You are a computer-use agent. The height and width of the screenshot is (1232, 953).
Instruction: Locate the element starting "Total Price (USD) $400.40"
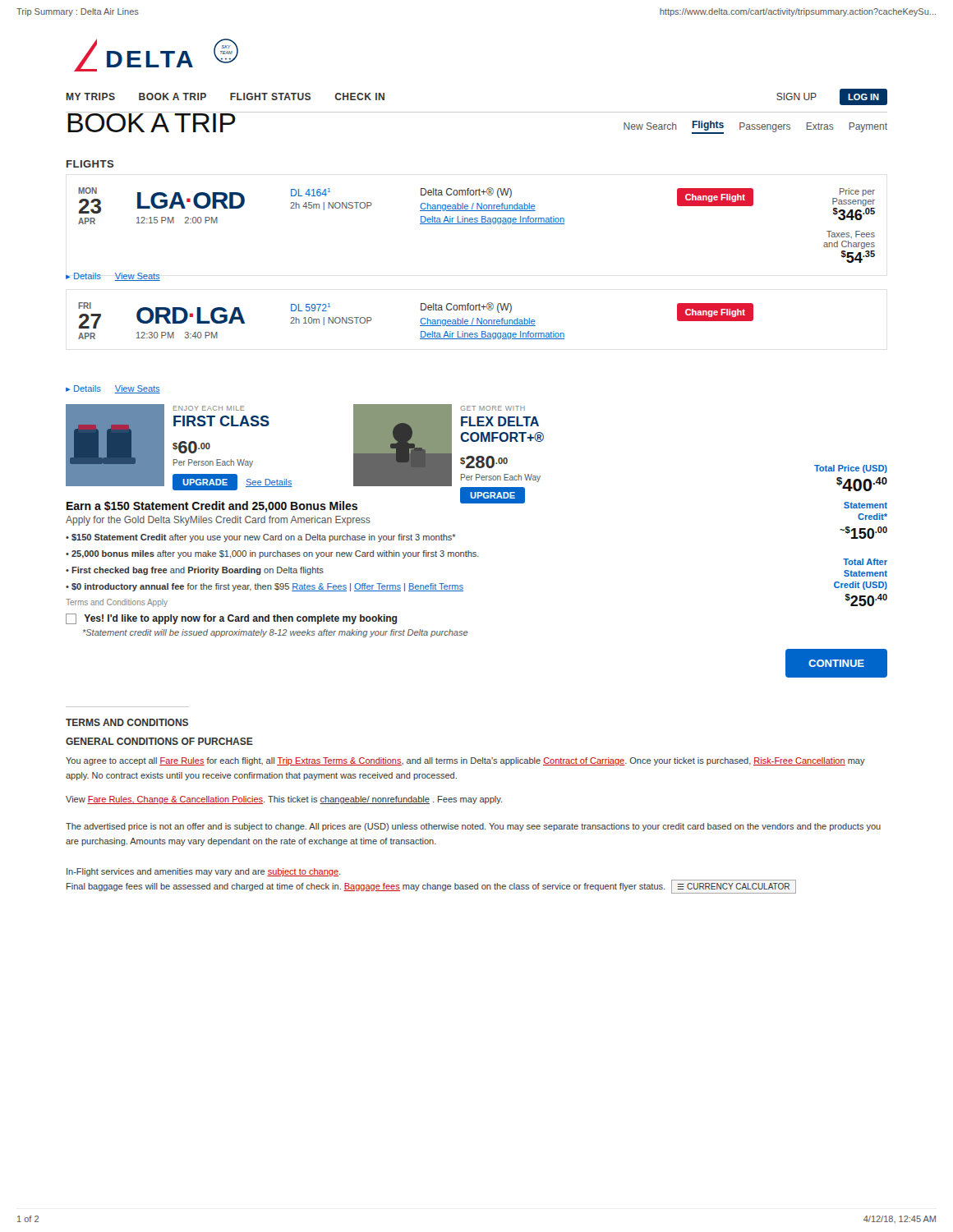851,480
